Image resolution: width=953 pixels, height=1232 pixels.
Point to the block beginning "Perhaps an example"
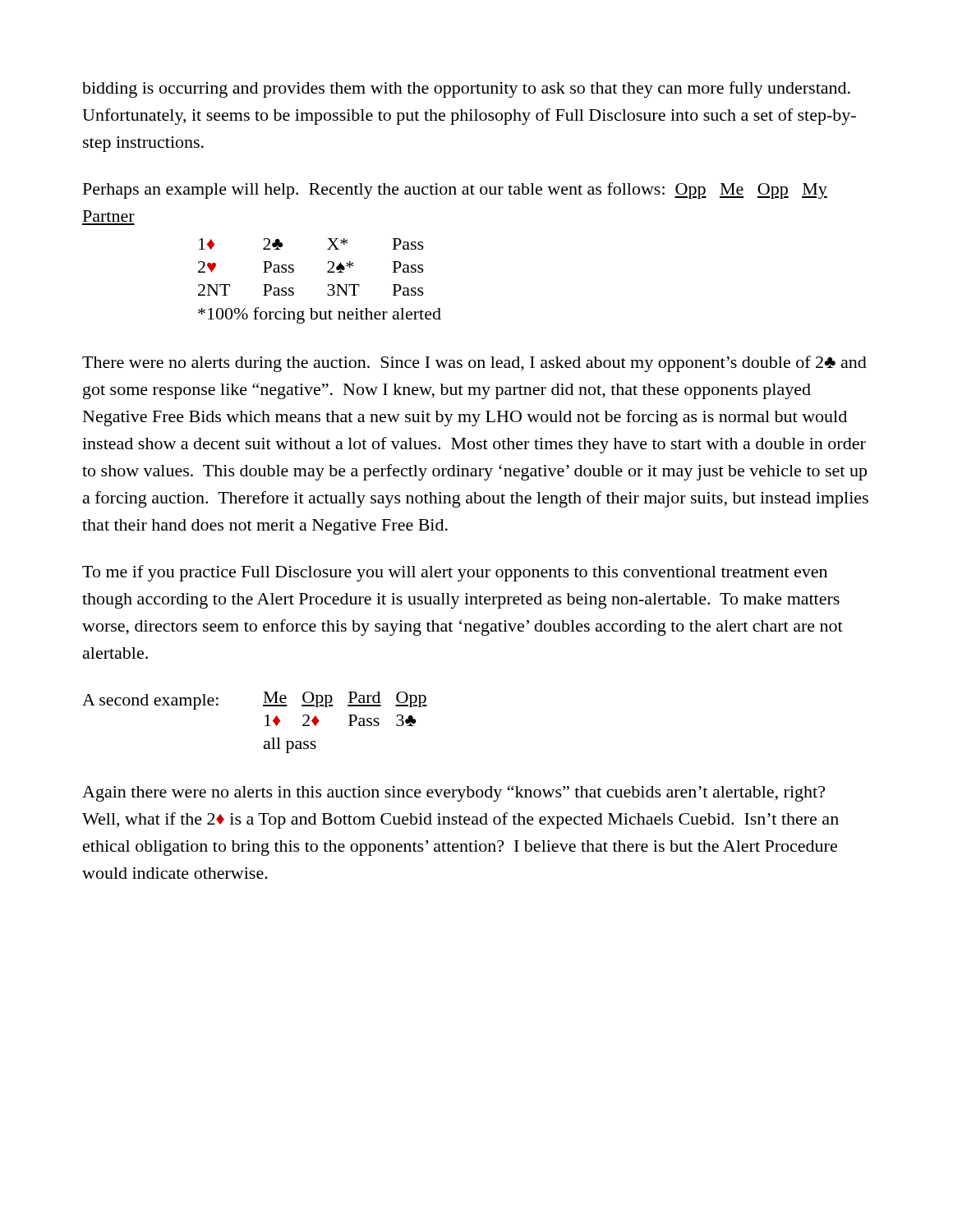455,191
